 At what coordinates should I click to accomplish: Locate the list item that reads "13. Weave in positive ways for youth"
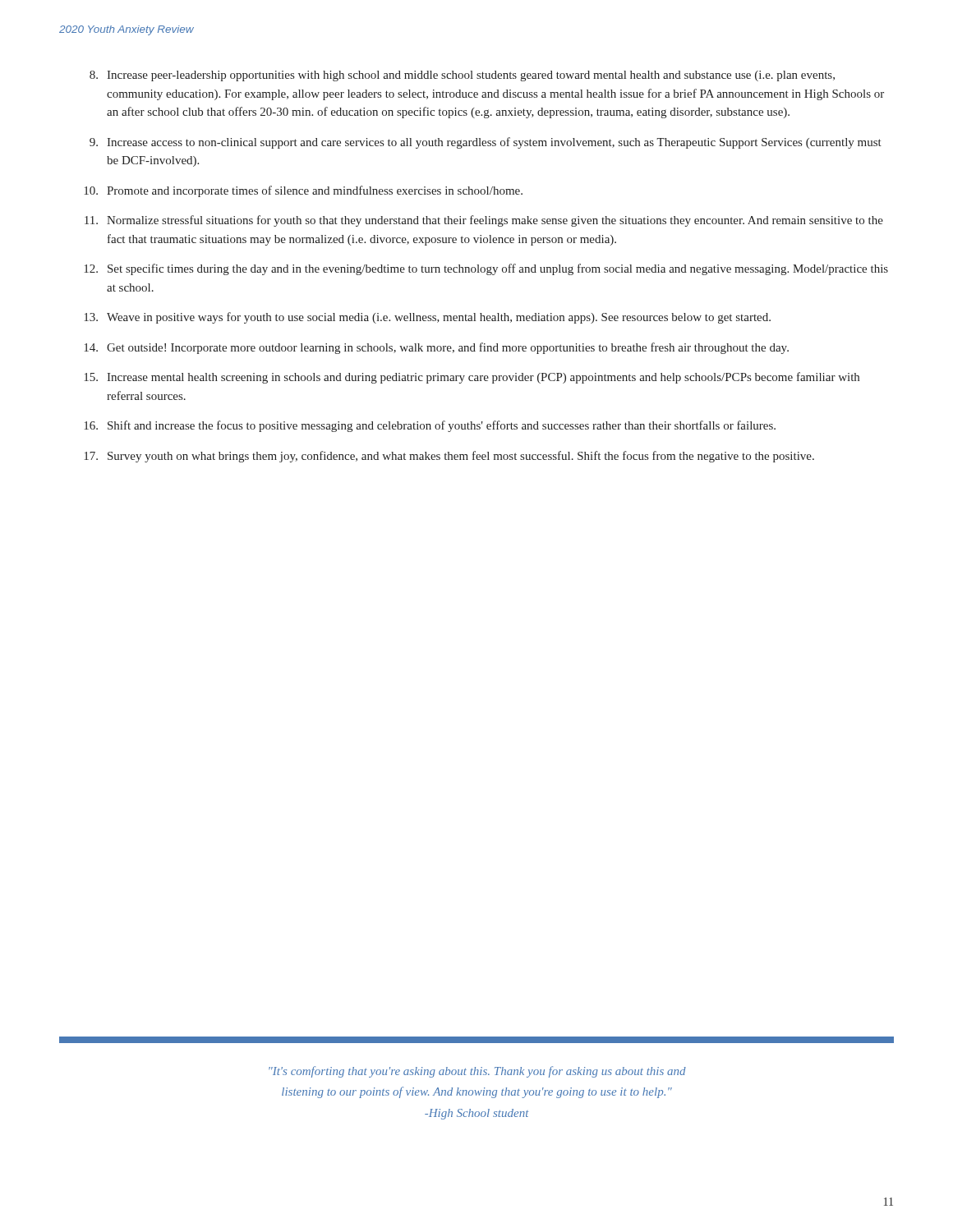pyautogui.click(x=476, y=317)
